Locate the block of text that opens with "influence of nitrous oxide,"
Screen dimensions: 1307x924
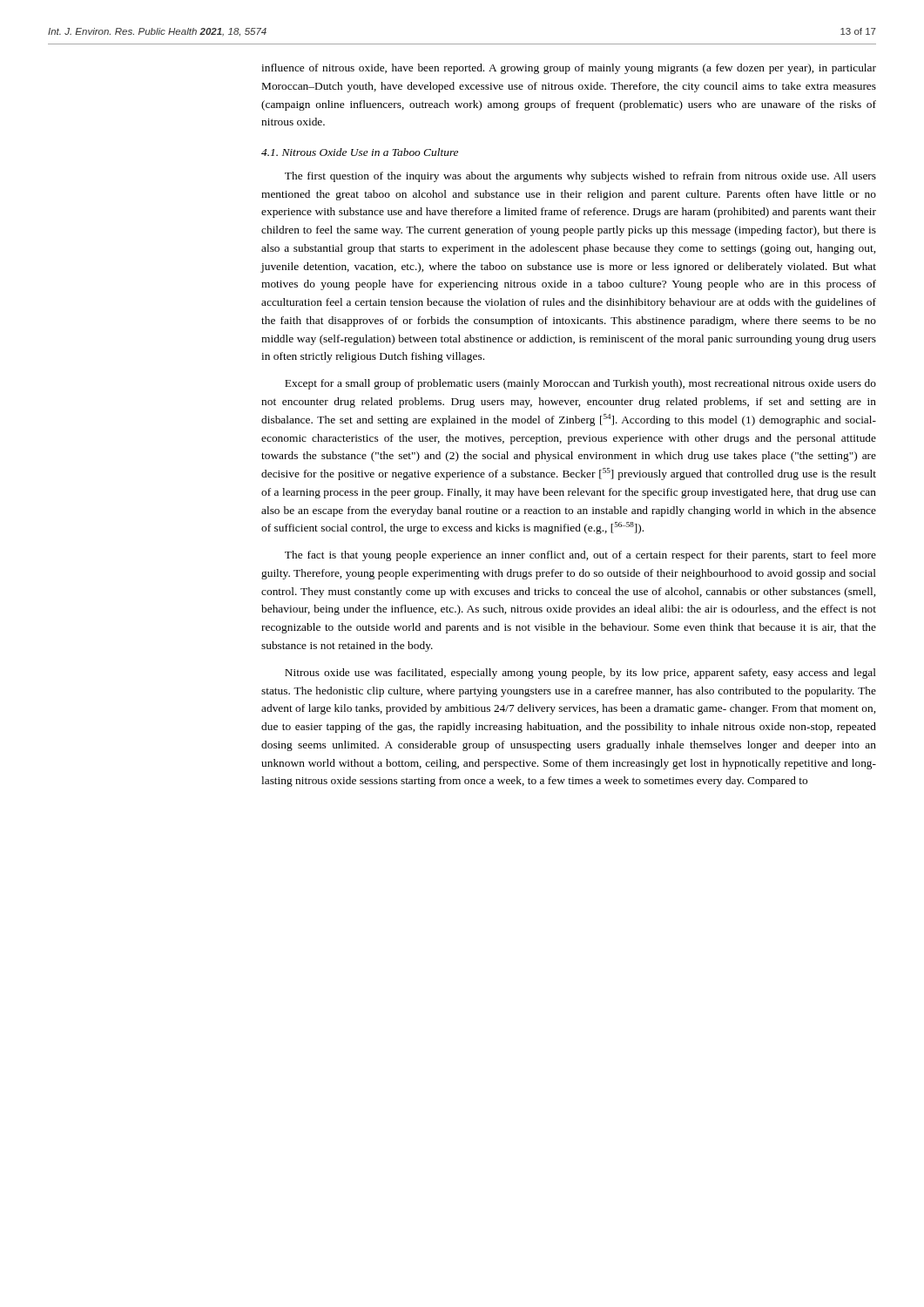click(x=569, y=95)
